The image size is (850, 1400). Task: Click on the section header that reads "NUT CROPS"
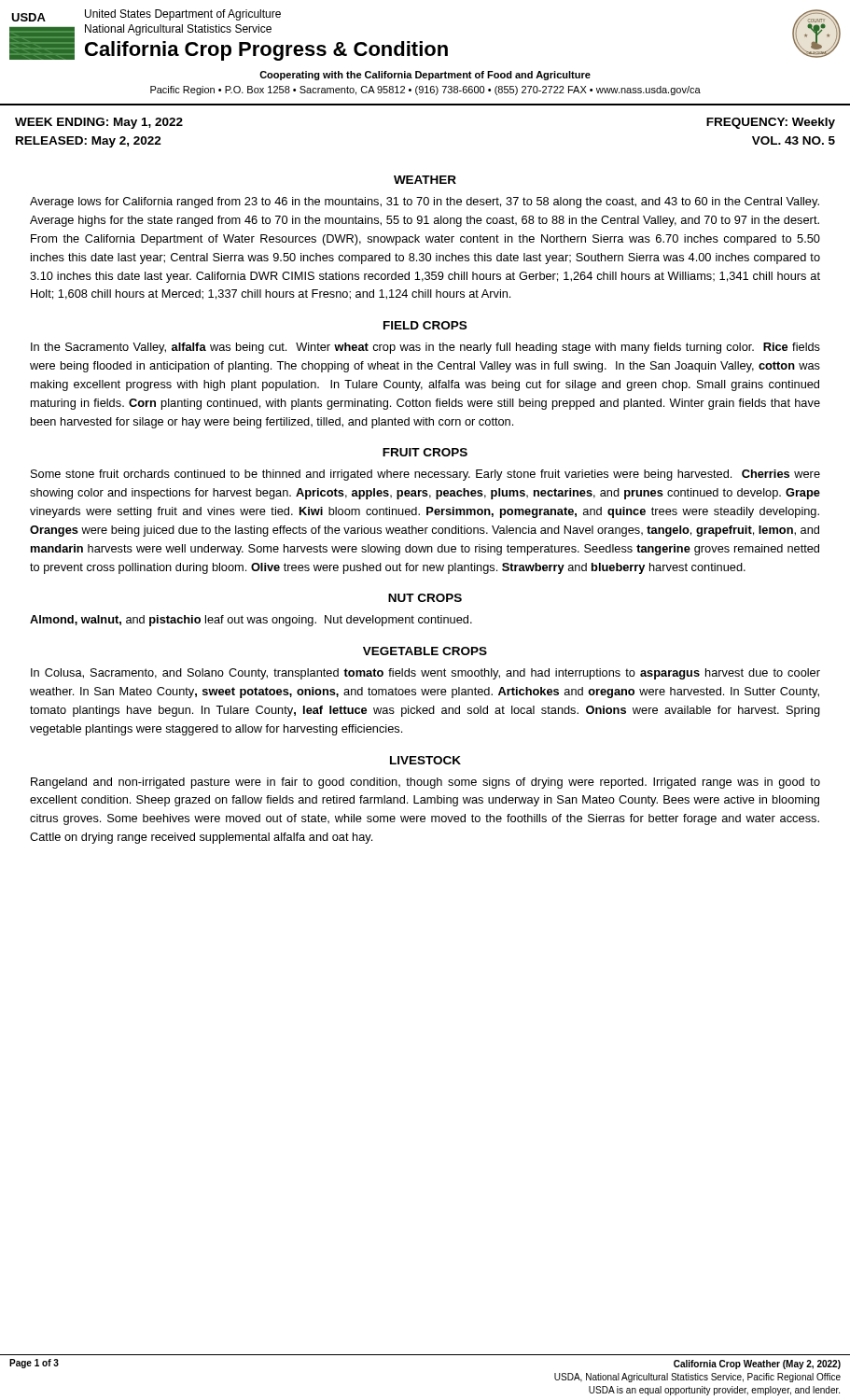point(425,598)
